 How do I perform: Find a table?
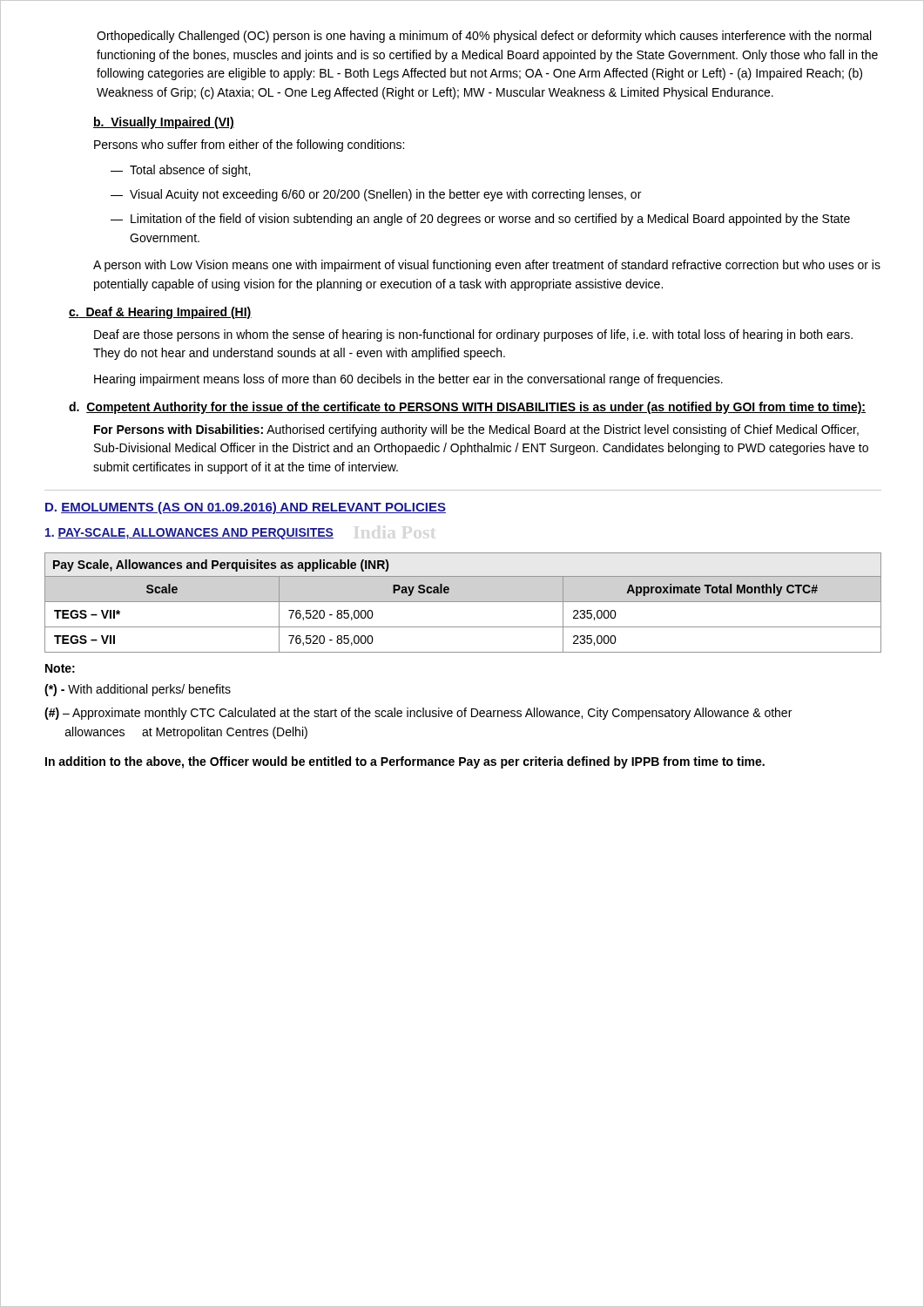tap(463, 602)
